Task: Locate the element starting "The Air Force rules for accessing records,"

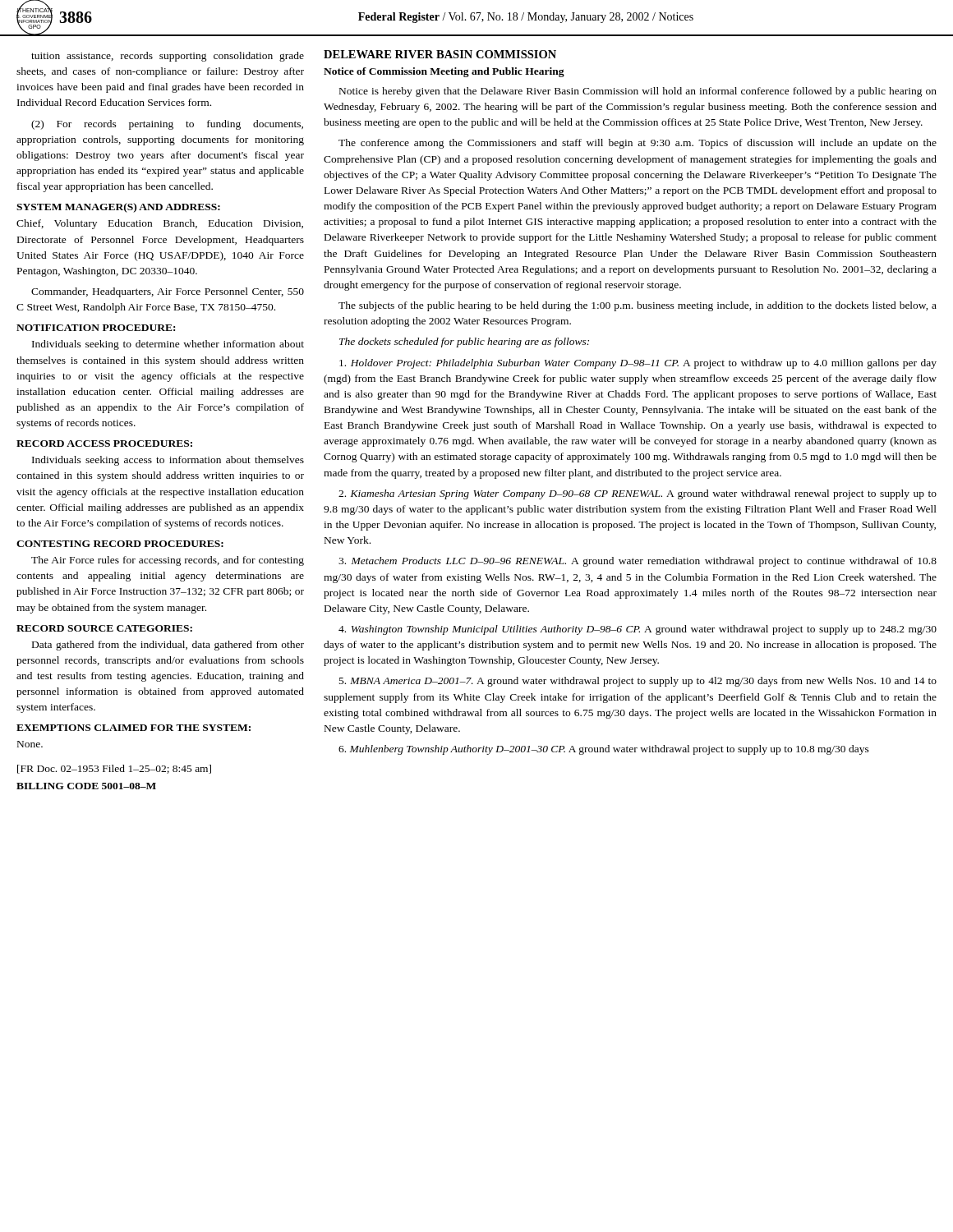Action: click(160, 583)
